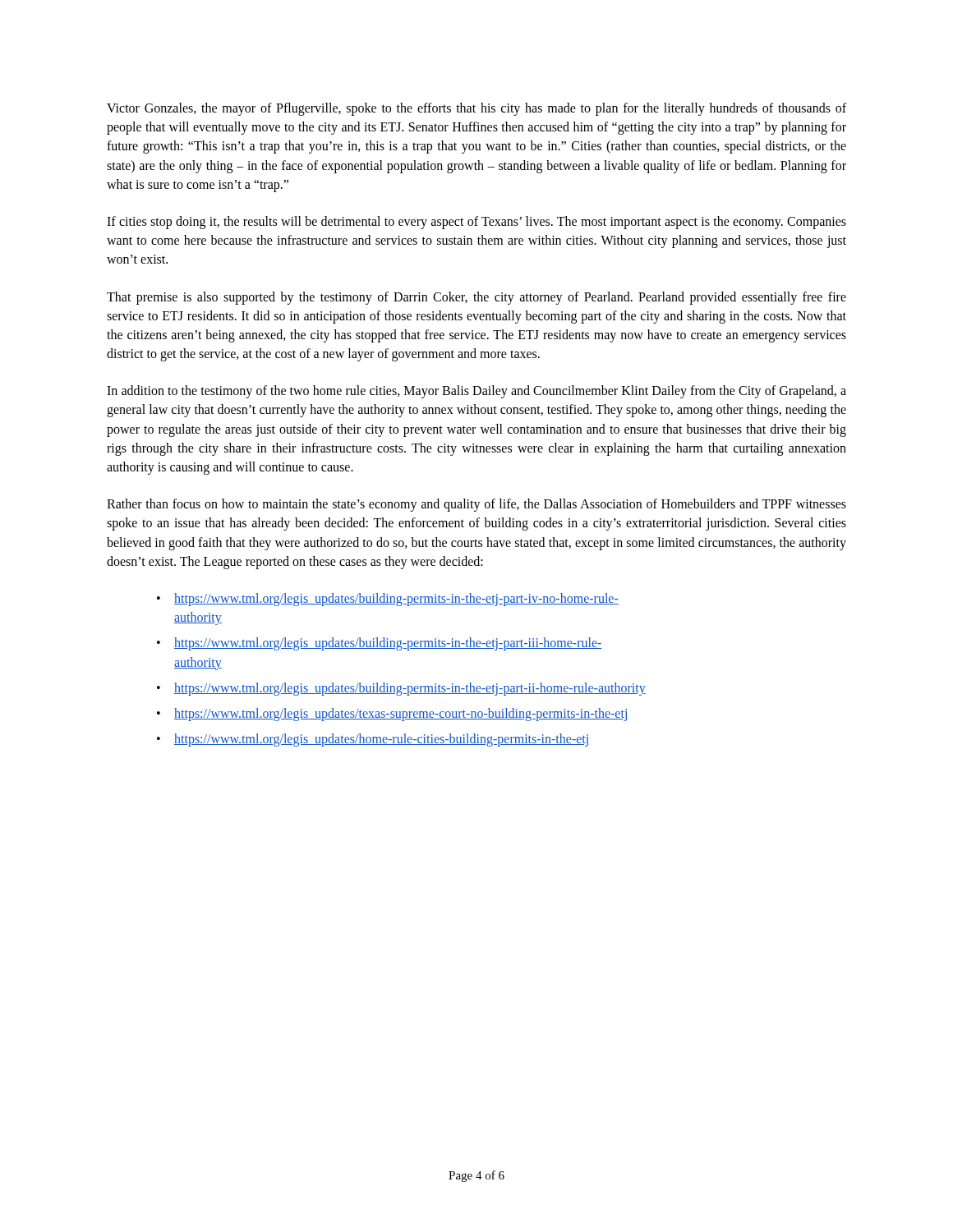953x1232 pixels.
Task: Point to the block beginning "That premise is also supported by"
Action: (x=476, y=325)
